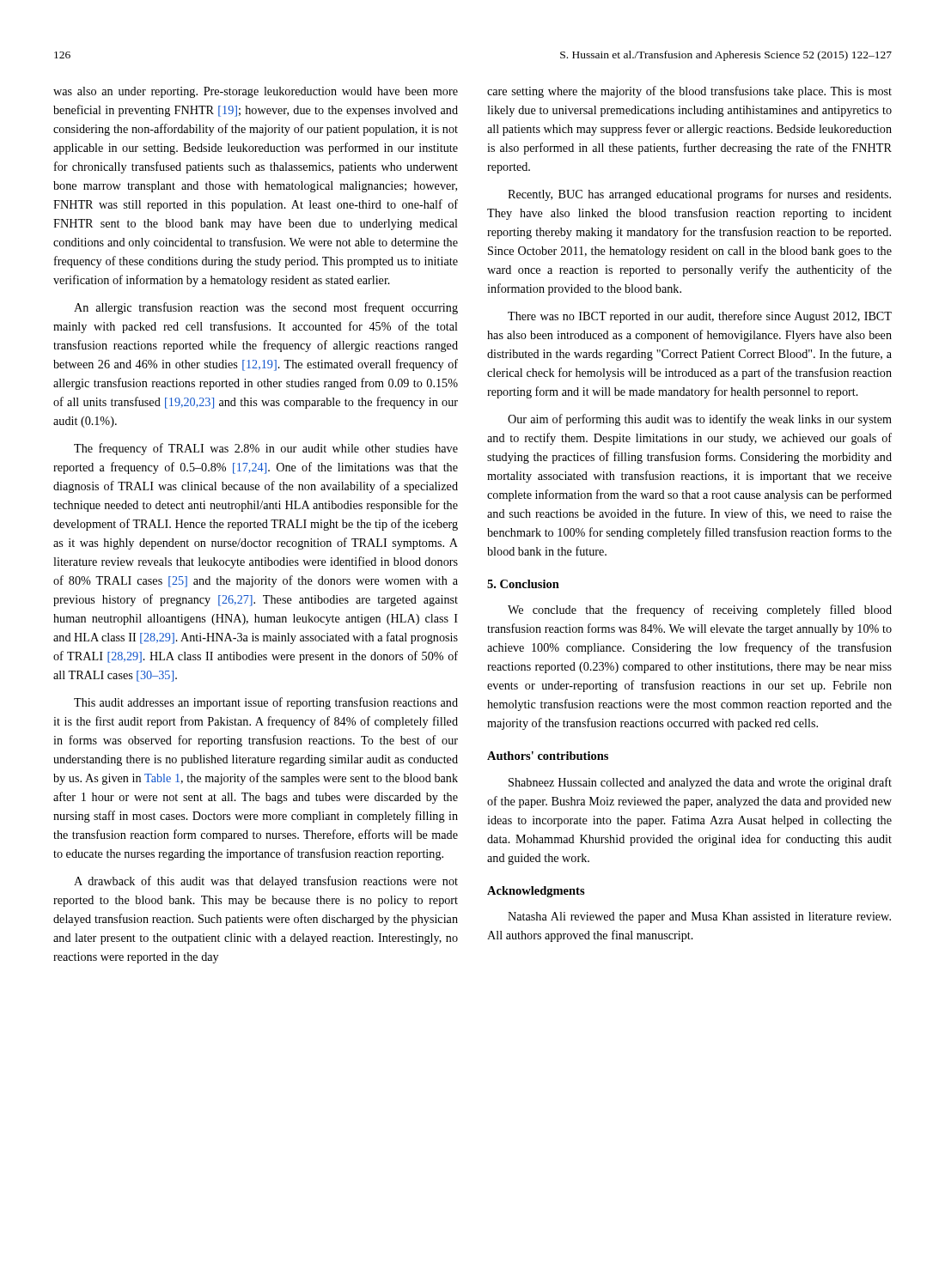Viewport: 945px width, 1288px height.
Task: Select the region starting "Authors' contributions"
Action: (x=548, y=756)
